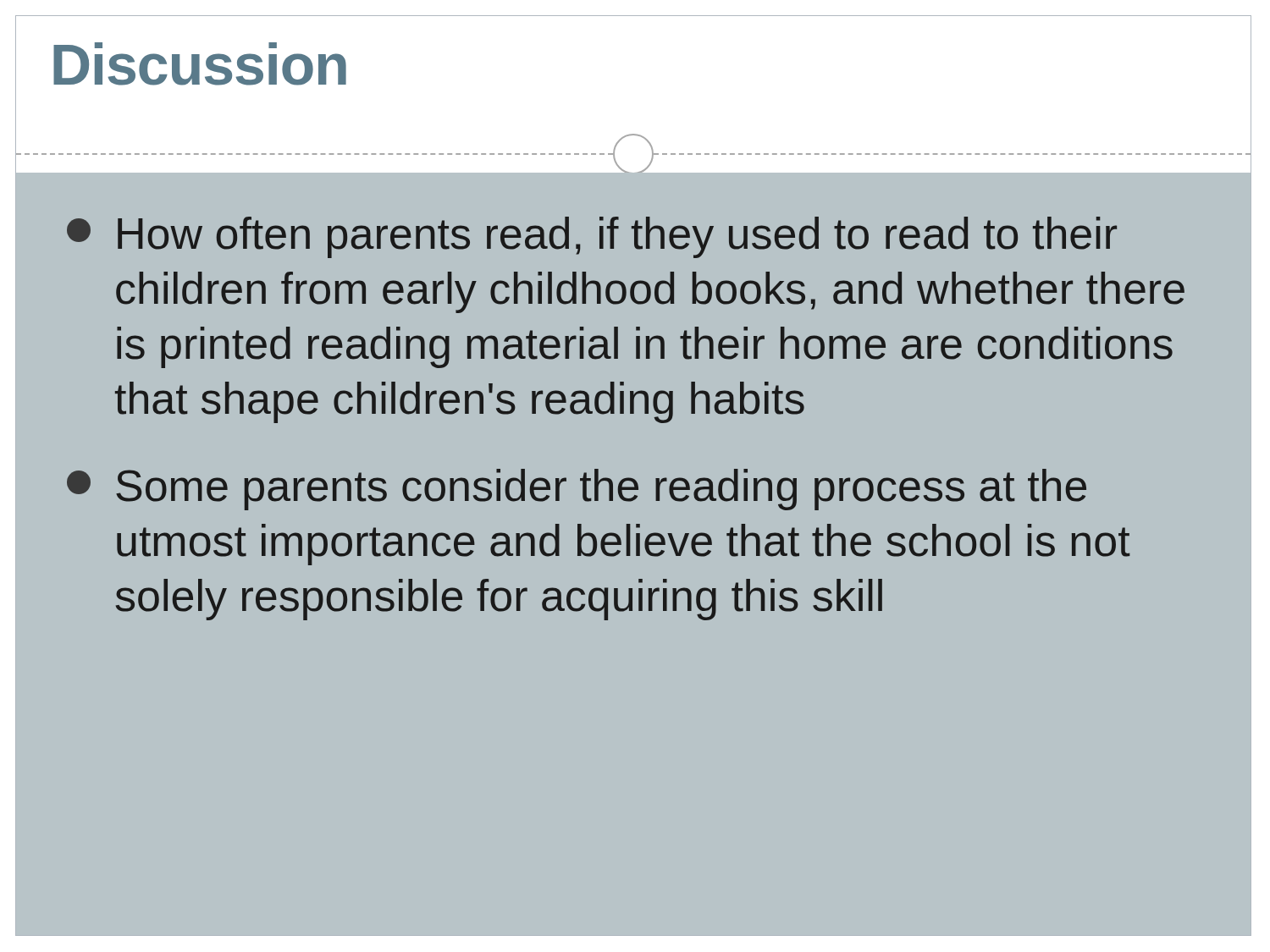Where is the passage that starts "How often parents read, if they used"?

pos(633,316)
